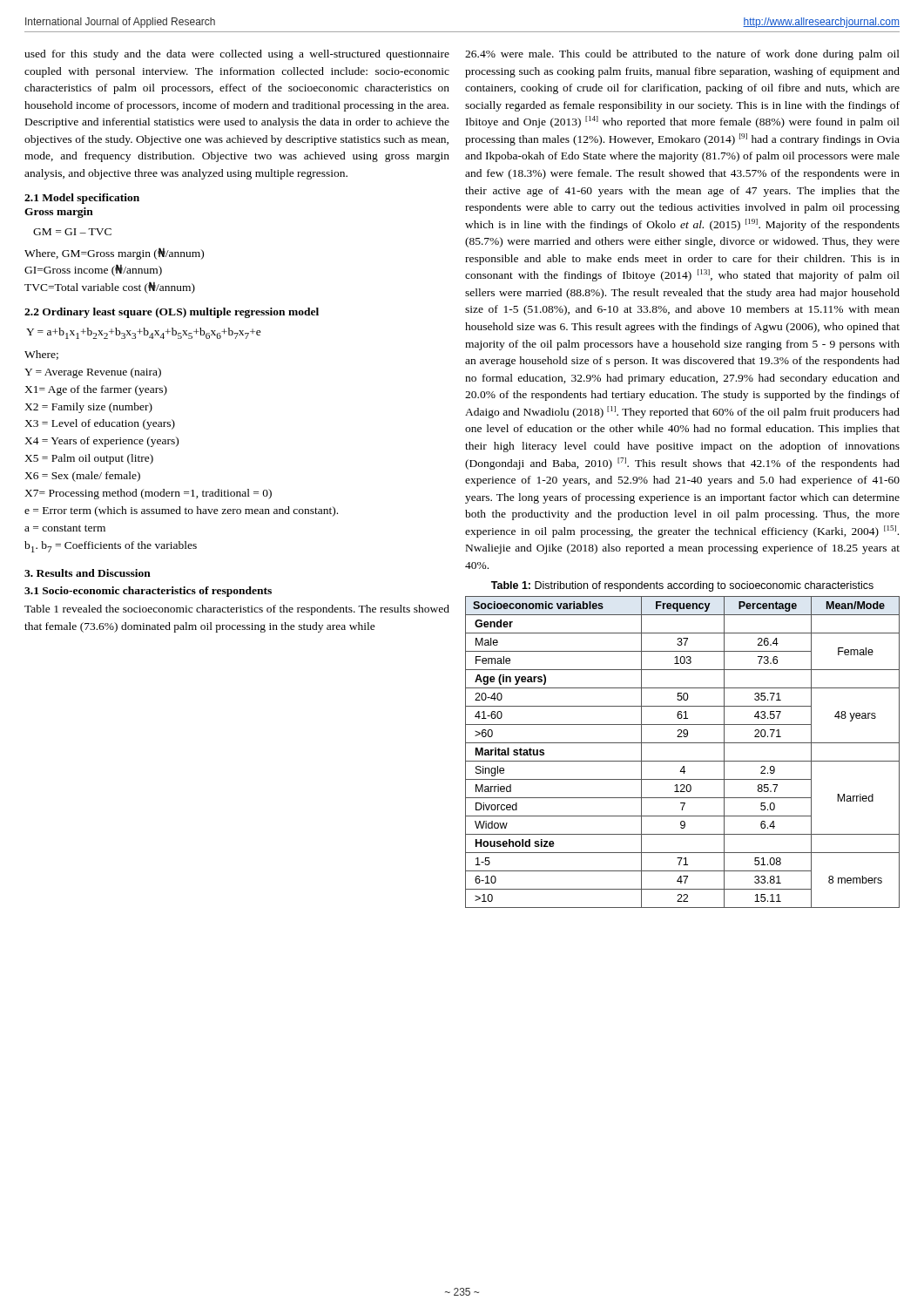Locate the region starting "X4 = Years of experience (years)"
924x1307 pixels.
[x=102, y=441]
